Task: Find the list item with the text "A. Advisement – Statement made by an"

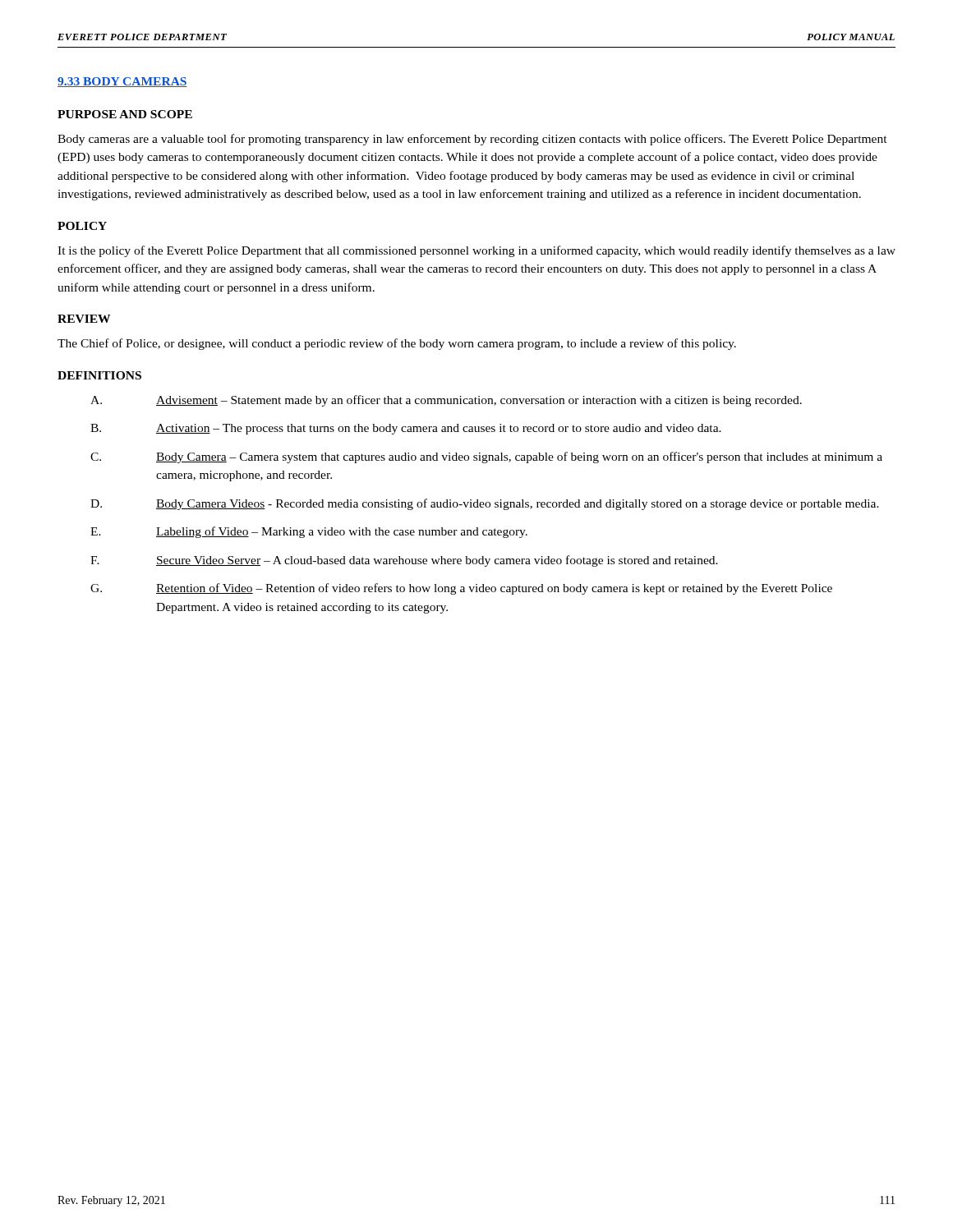Action: tap(476, 400)
